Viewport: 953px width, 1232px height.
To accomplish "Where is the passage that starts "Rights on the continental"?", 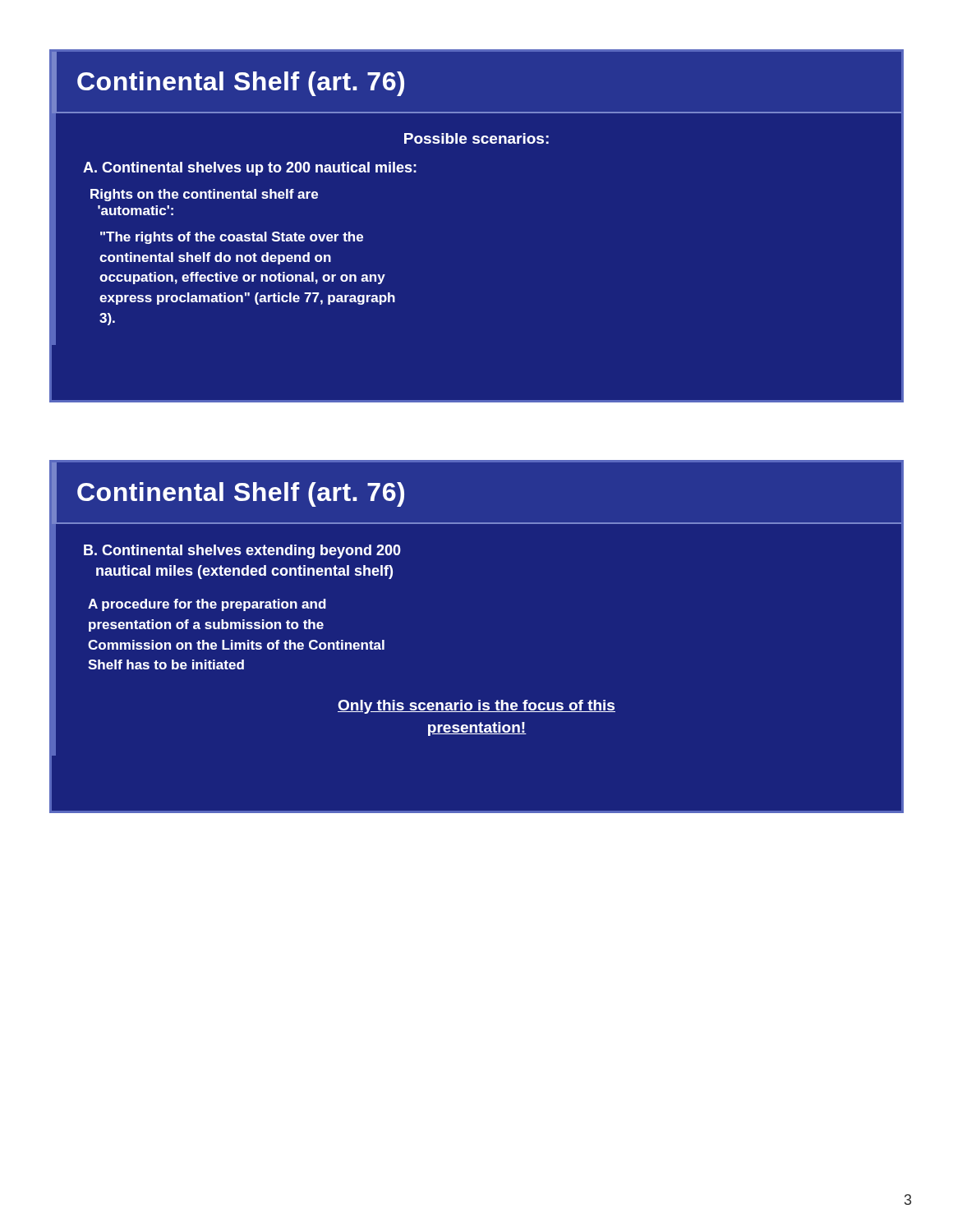I will pos(204,202).
